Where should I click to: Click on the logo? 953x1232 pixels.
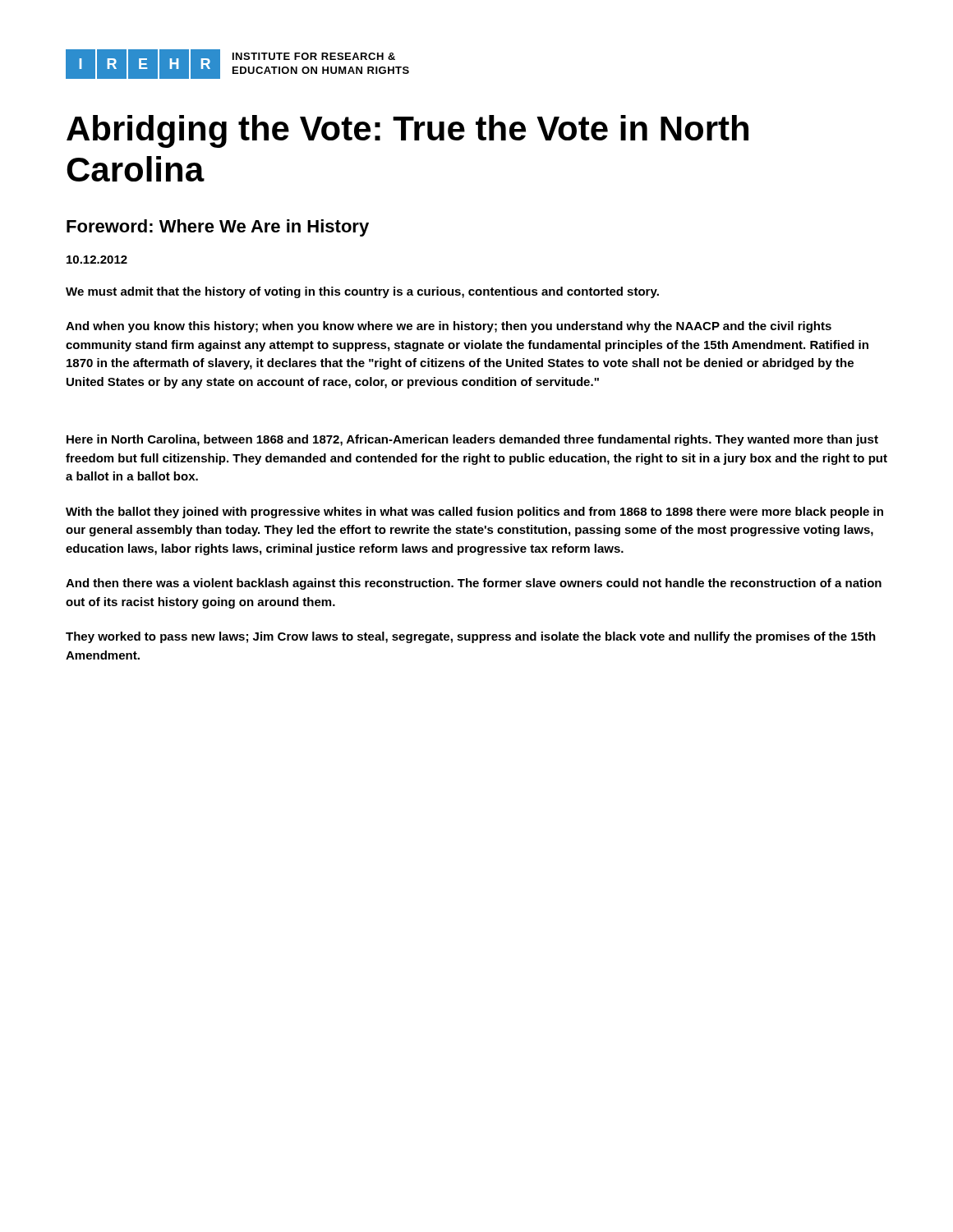476,64
